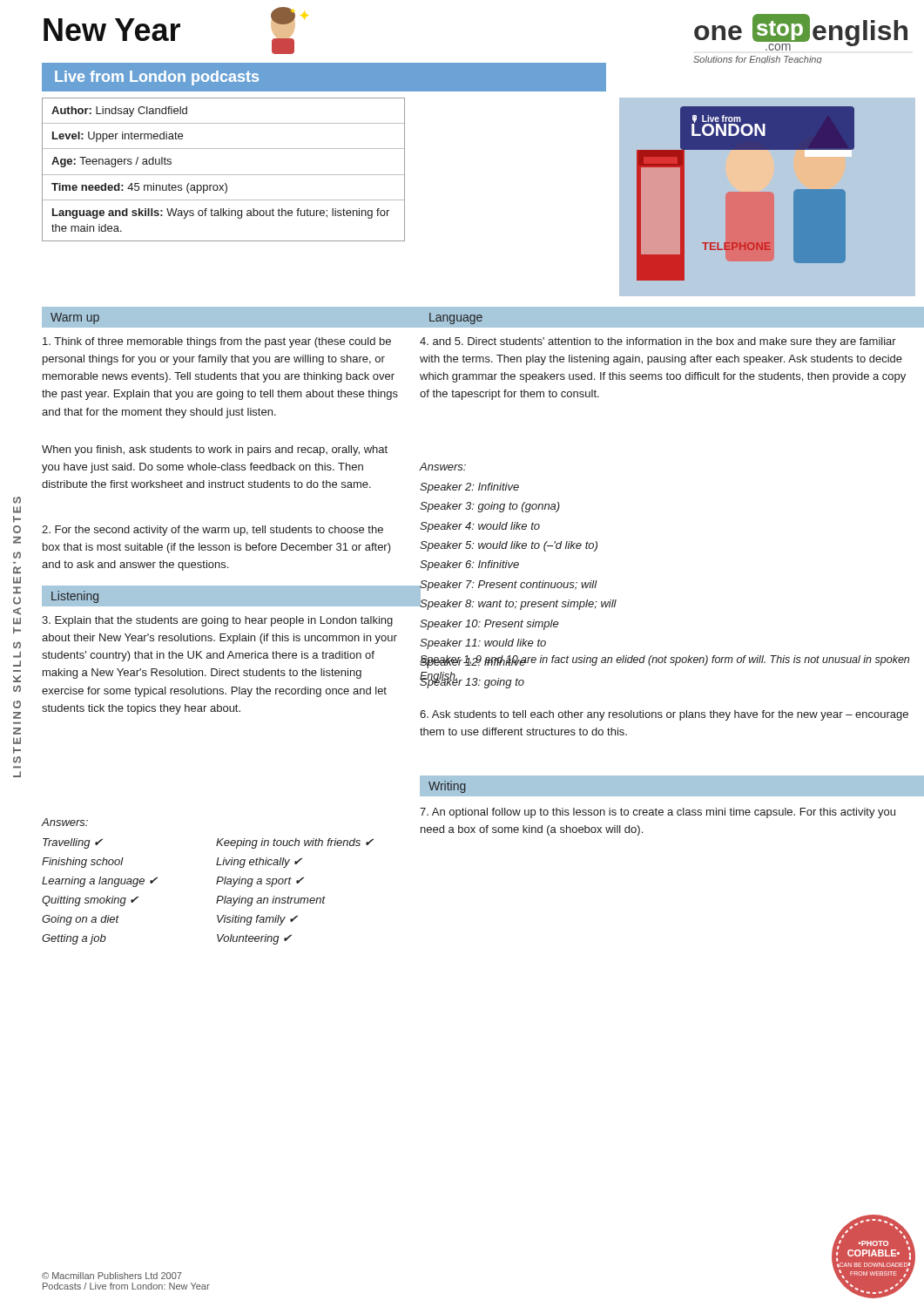Navigate to the passage starting "Getting a job"
The image size is (924, 1307).
pyautogui.click(x=74, y=938)
